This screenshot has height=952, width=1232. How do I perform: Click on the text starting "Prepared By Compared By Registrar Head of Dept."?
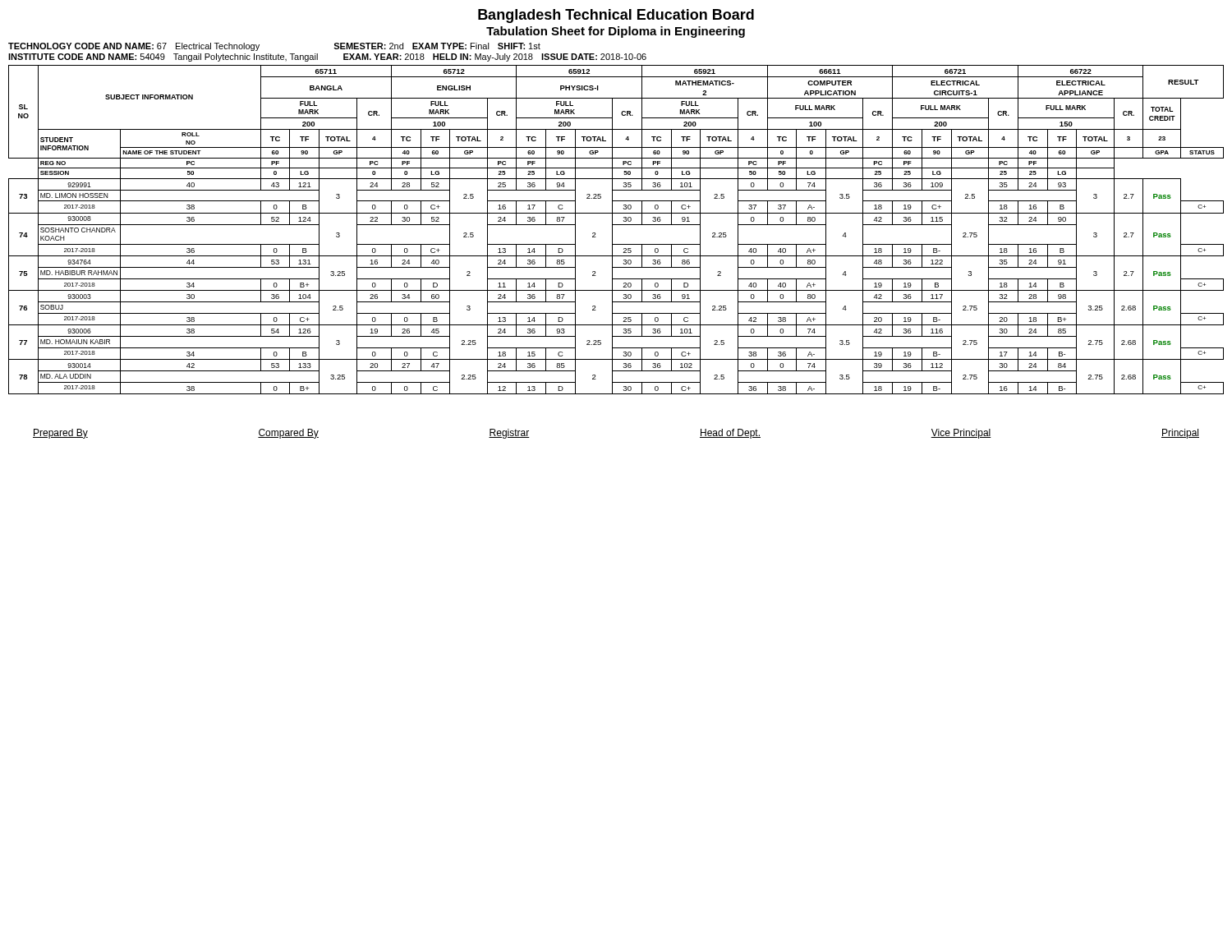click(x=69, y=433)
